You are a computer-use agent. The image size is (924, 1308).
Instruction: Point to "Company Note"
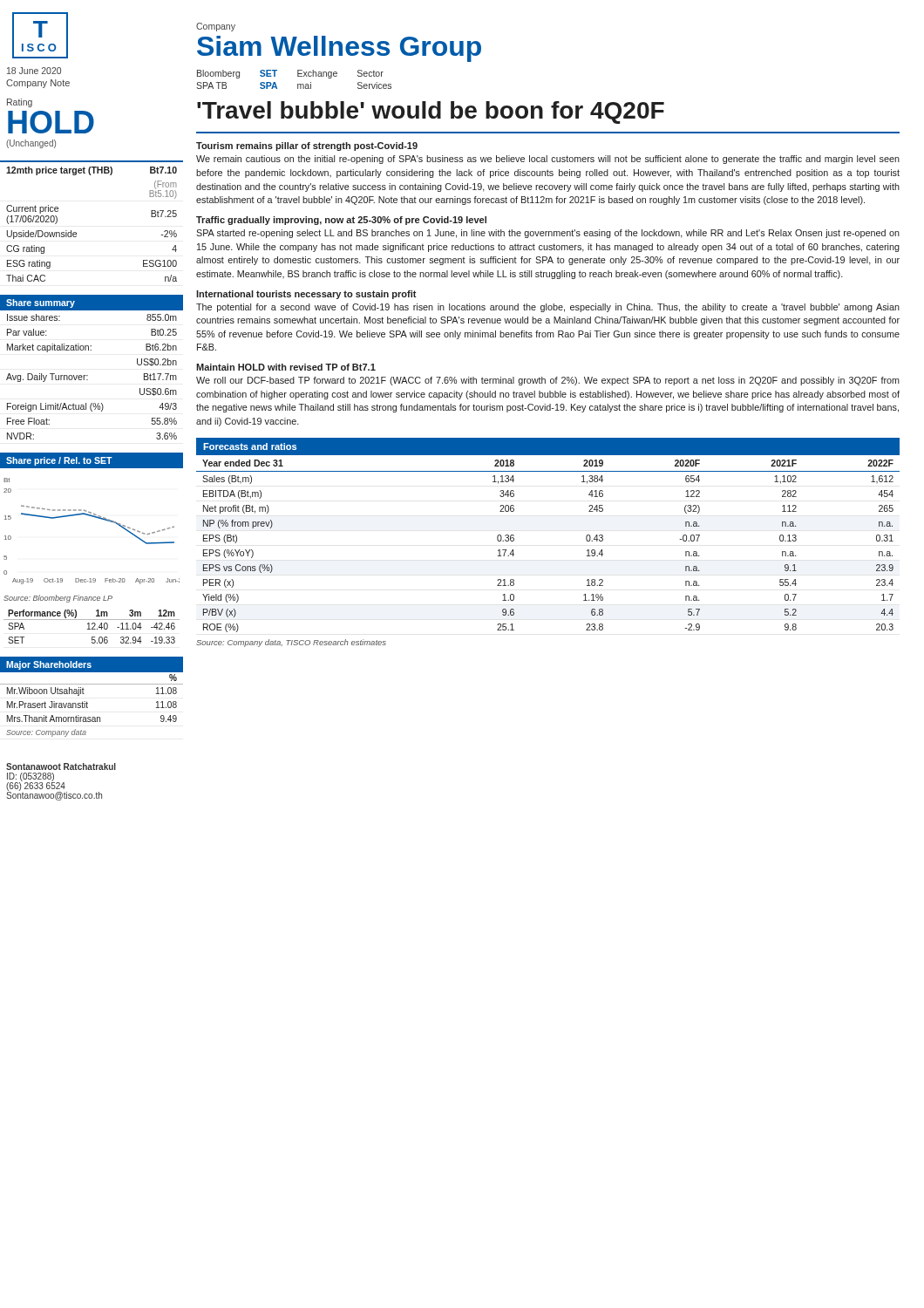[x=38, y=83]
